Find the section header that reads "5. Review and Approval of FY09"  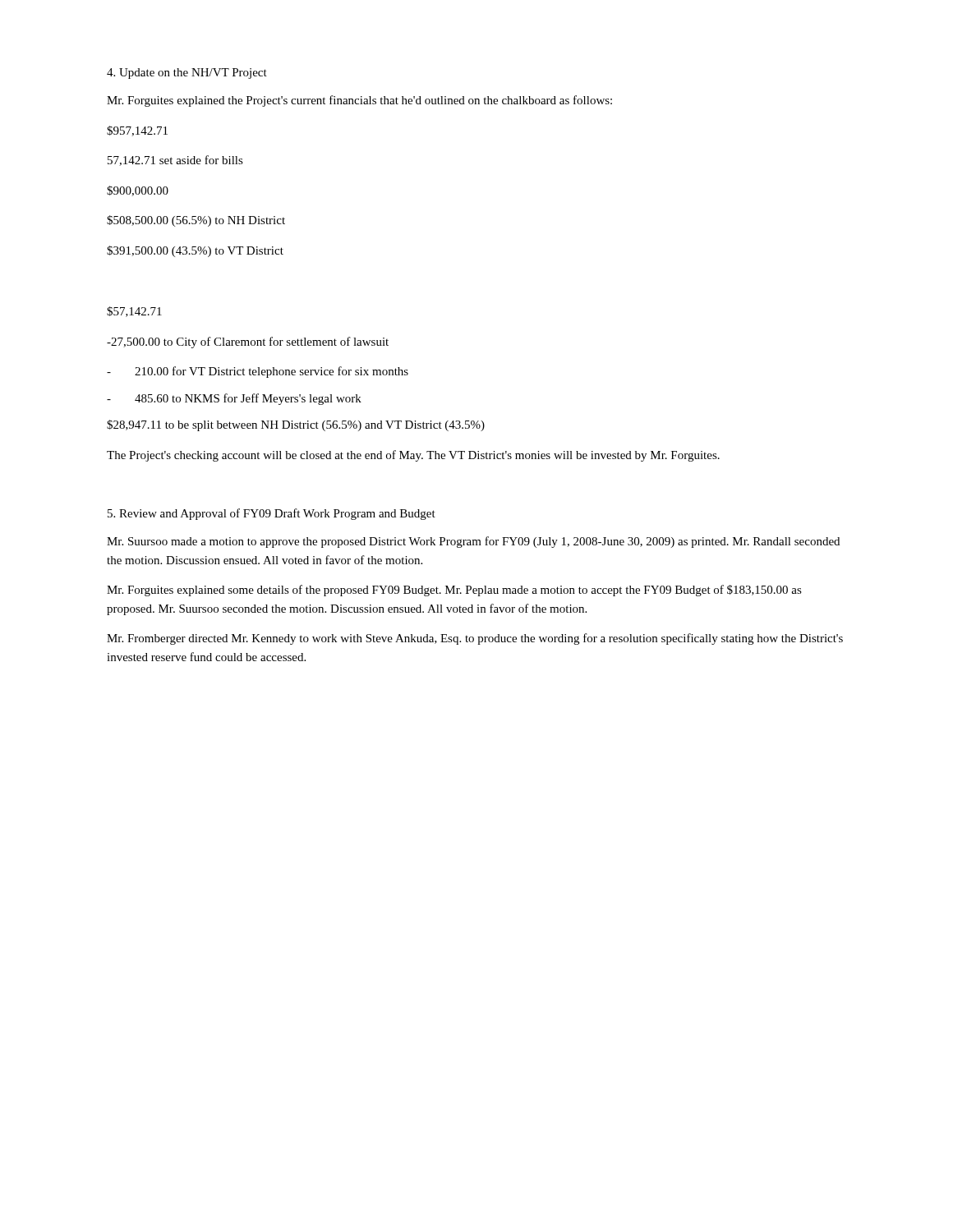271,513
